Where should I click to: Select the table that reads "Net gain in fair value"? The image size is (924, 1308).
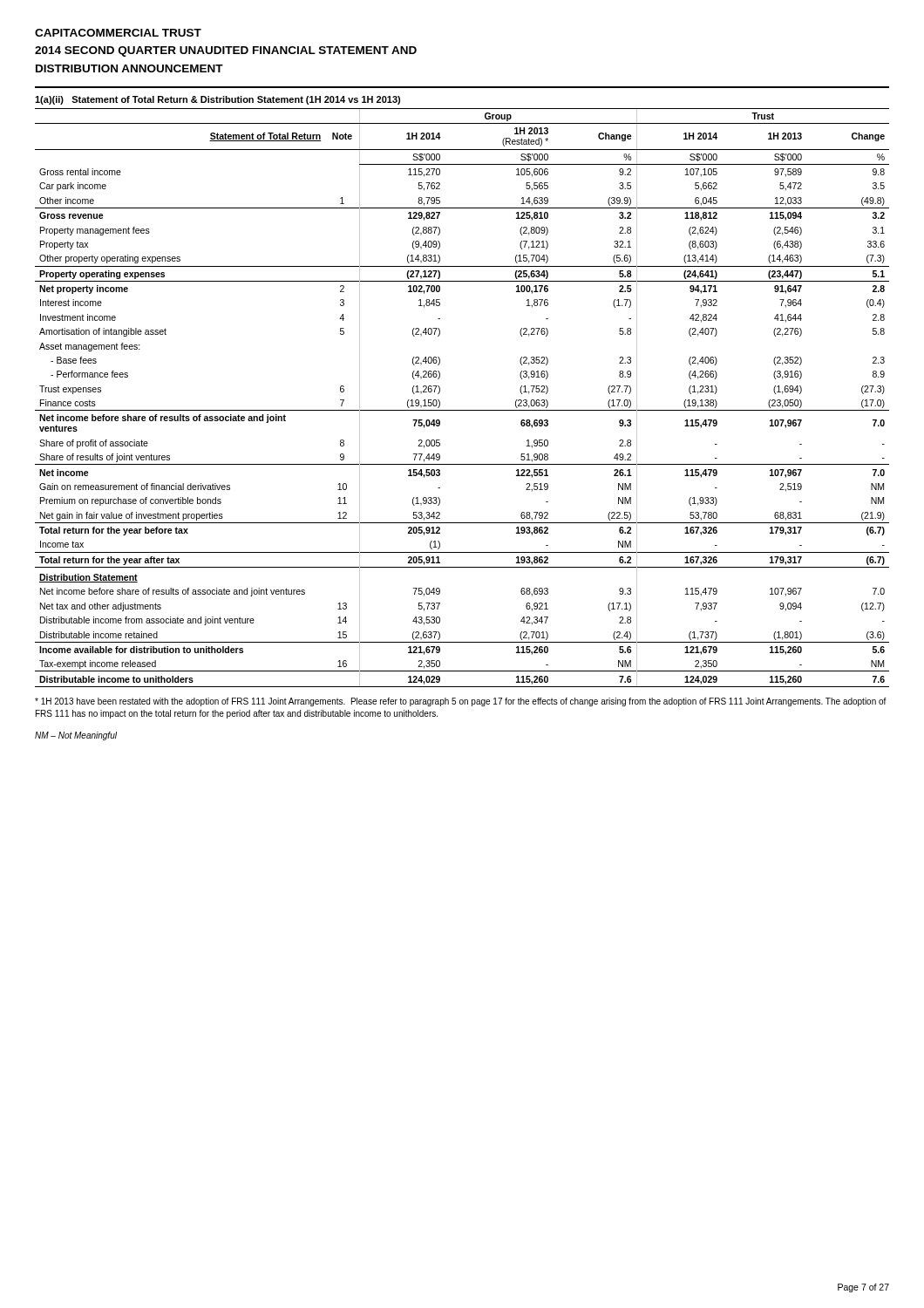coord(462,397)
